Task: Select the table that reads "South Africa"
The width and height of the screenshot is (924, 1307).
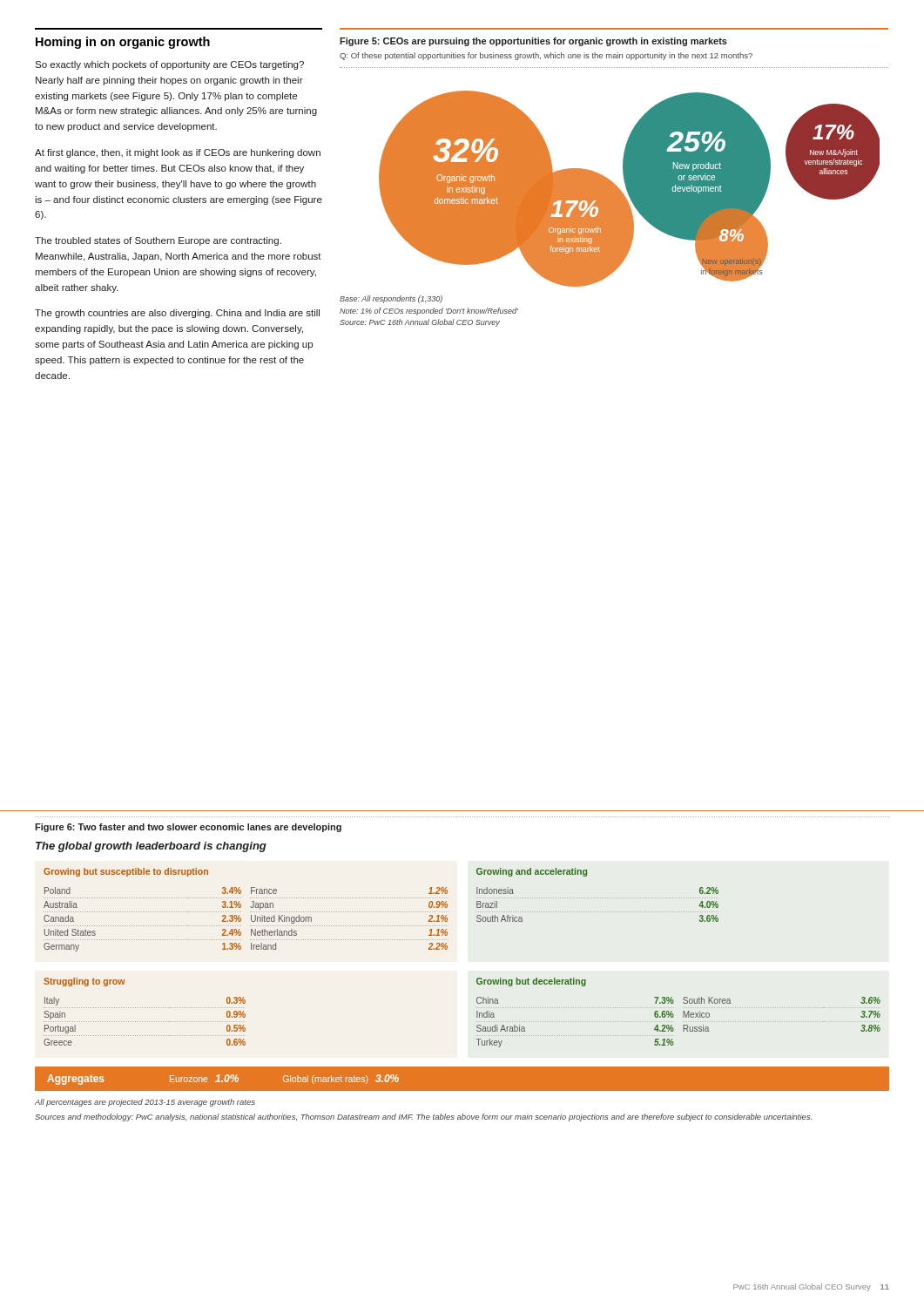Action: coord(678,911)
